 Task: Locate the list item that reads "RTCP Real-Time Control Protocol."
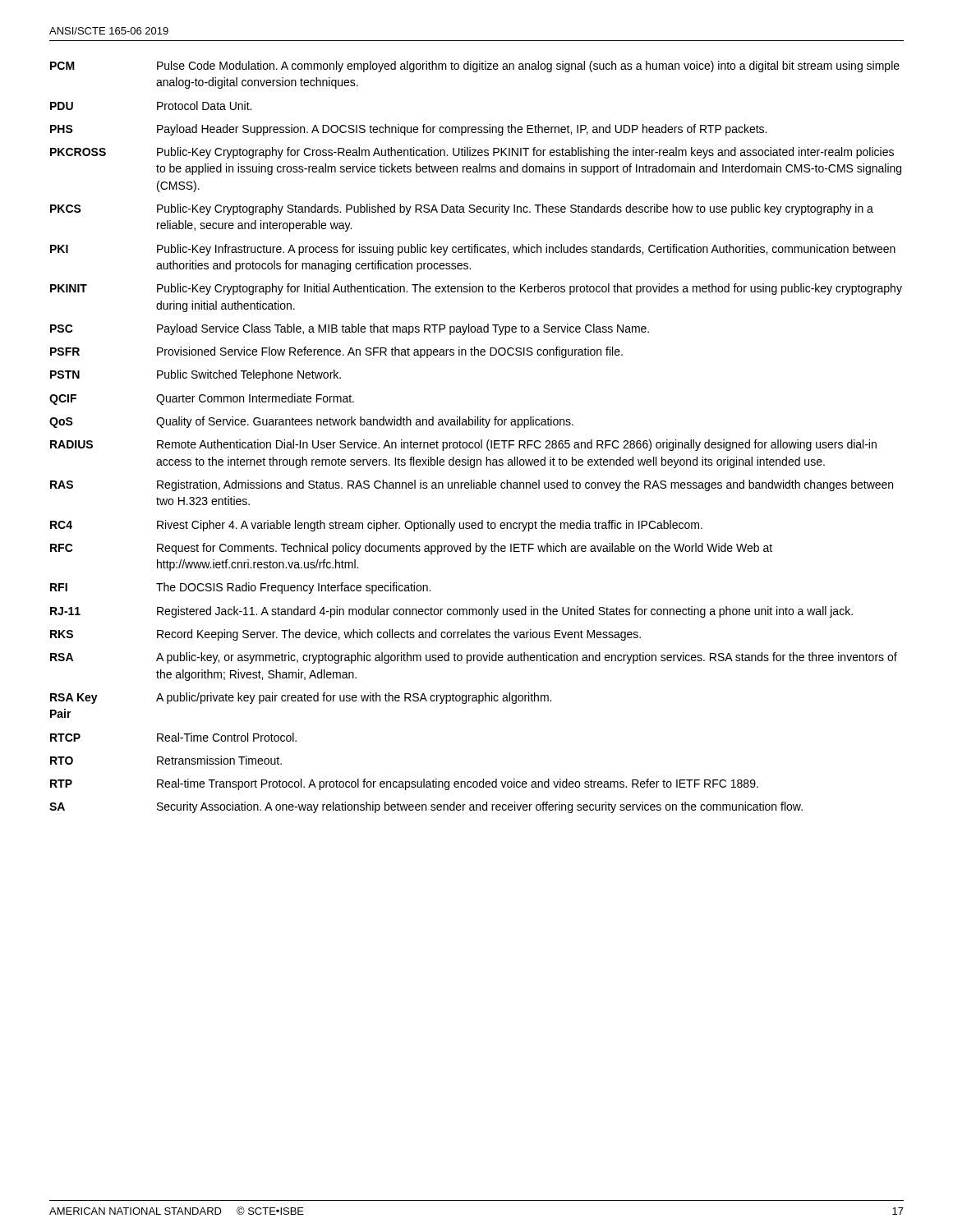173,737
